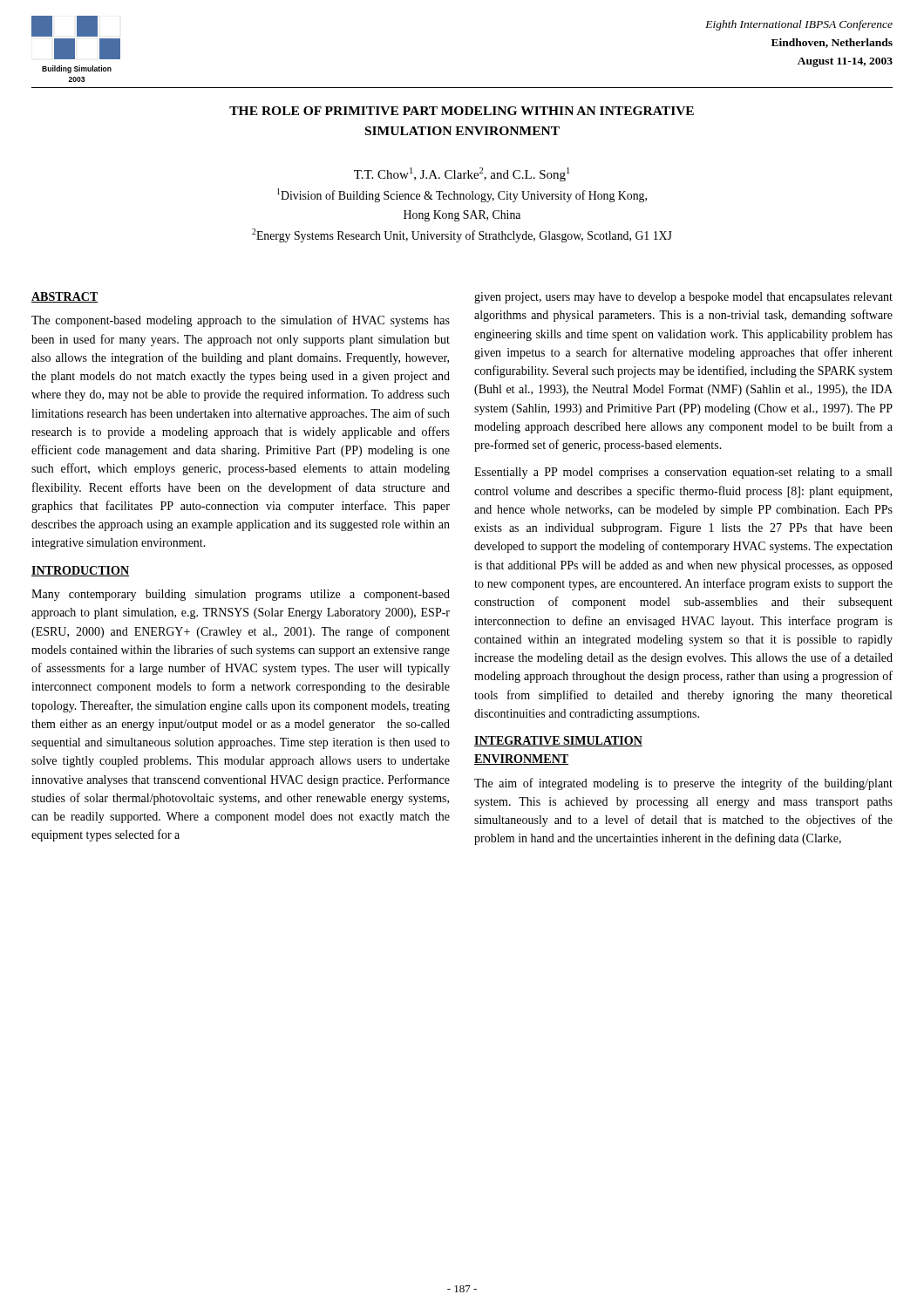Find the title containing "THE ROLE OF"
Viewport: 924px width, 1308px height.
(x=462, y=121)
